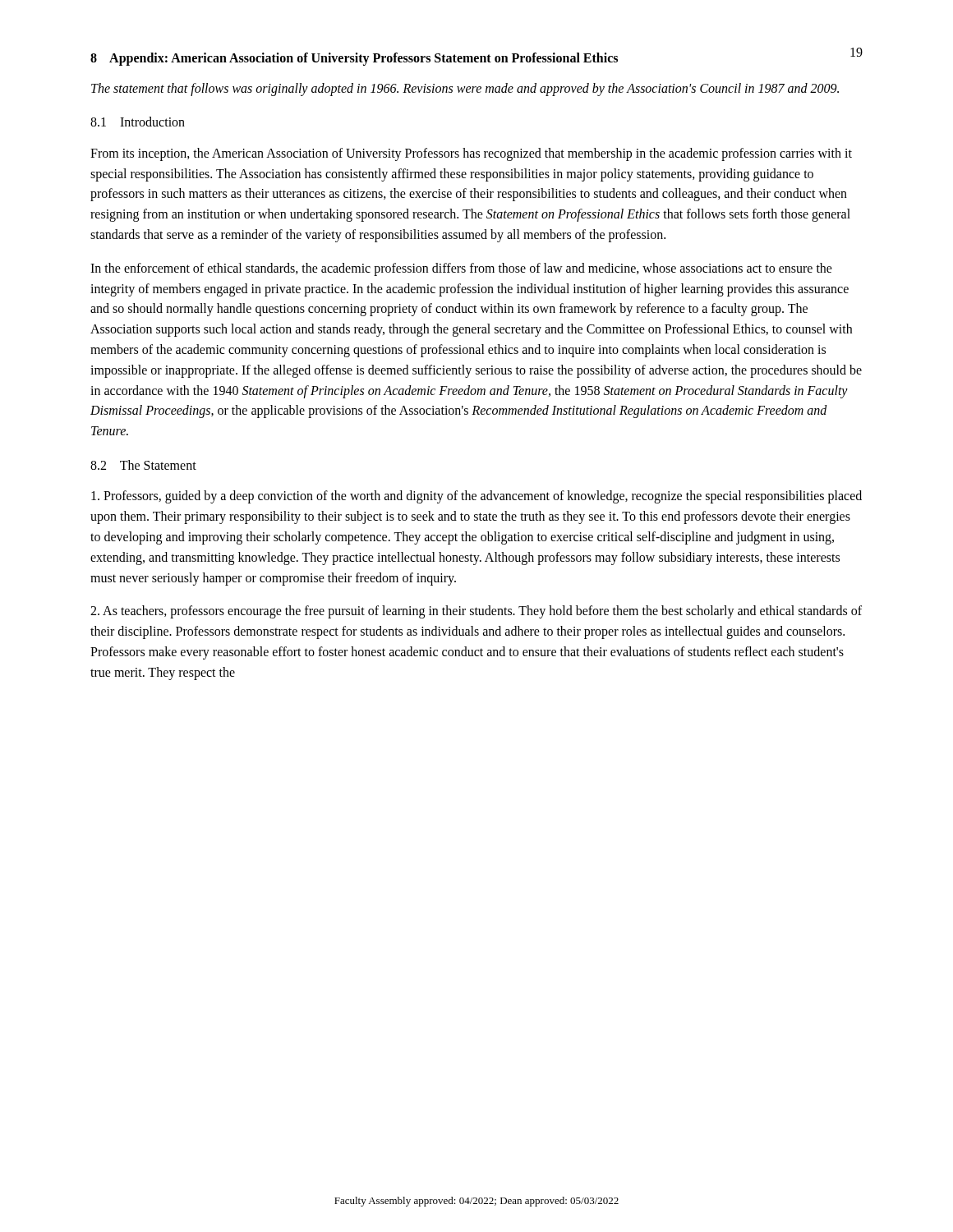Image resolution: width=953 pixels, height=1232 pixels.
Task: Locate the section header with the text "8 Appendix: American Association of"
Action: [x=476, y=58]
